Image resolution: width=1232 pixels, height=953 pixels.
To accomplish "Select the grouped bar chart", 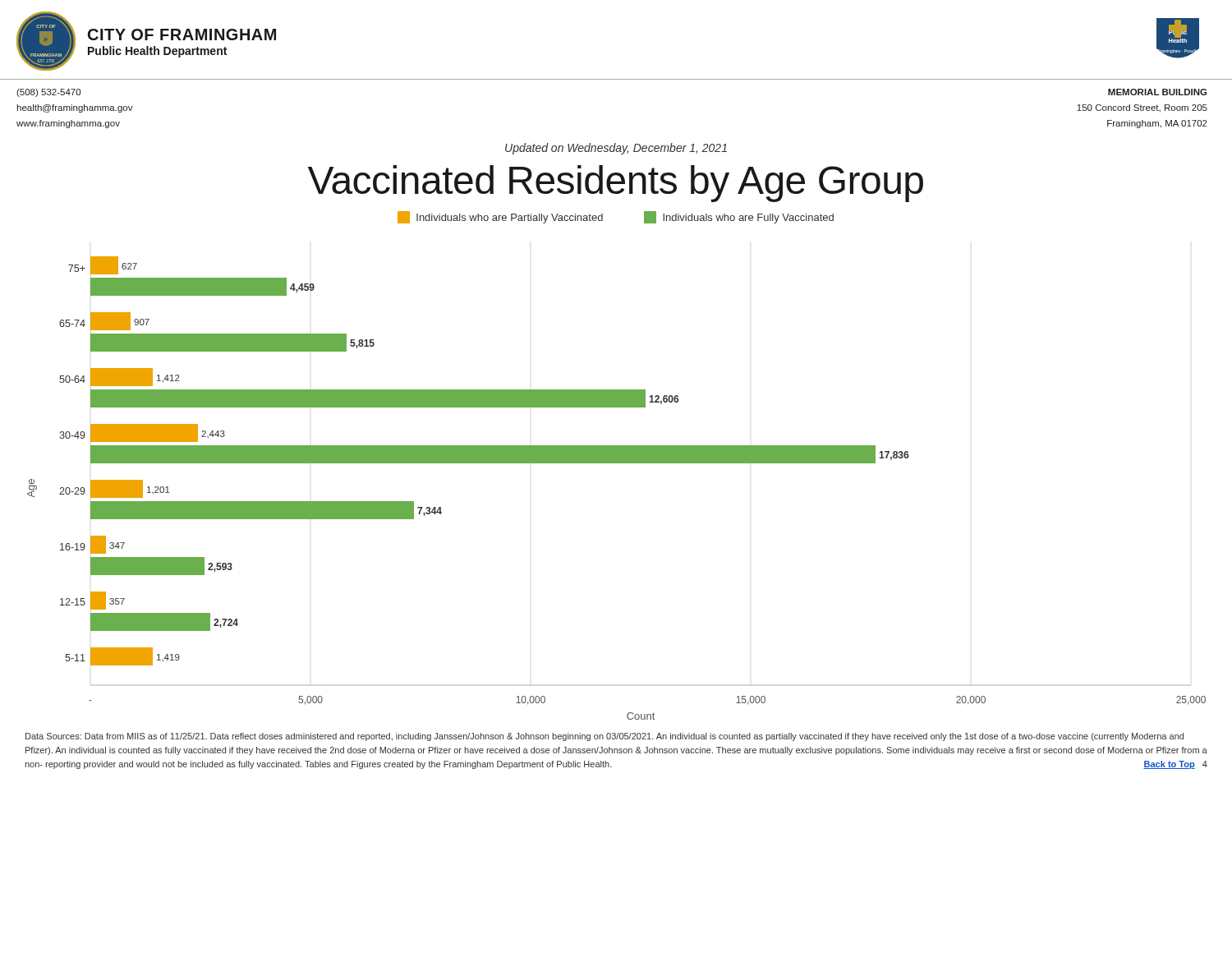I will pos(616,480).
